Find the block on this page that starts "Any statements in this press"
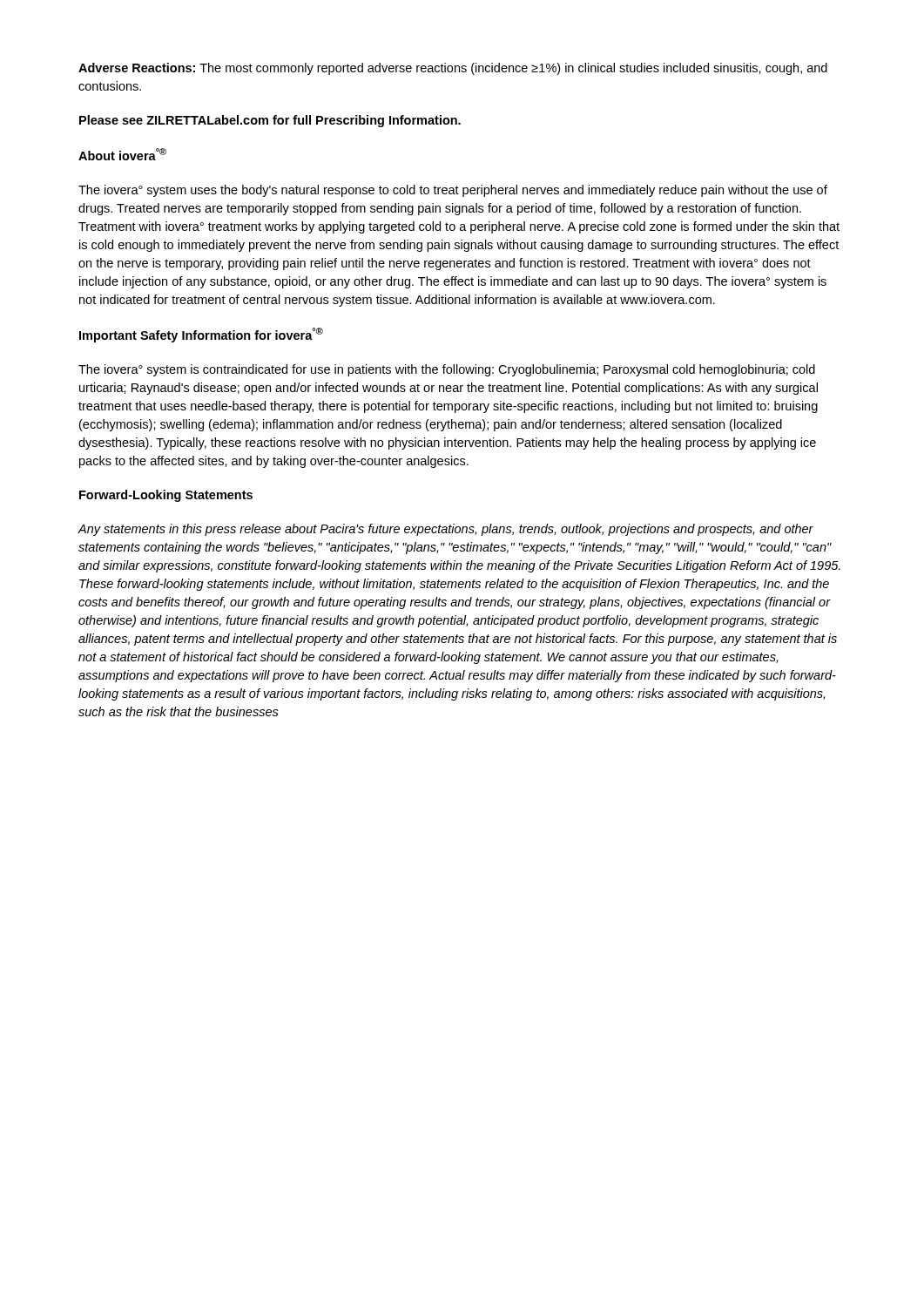 tap(462, 621)
